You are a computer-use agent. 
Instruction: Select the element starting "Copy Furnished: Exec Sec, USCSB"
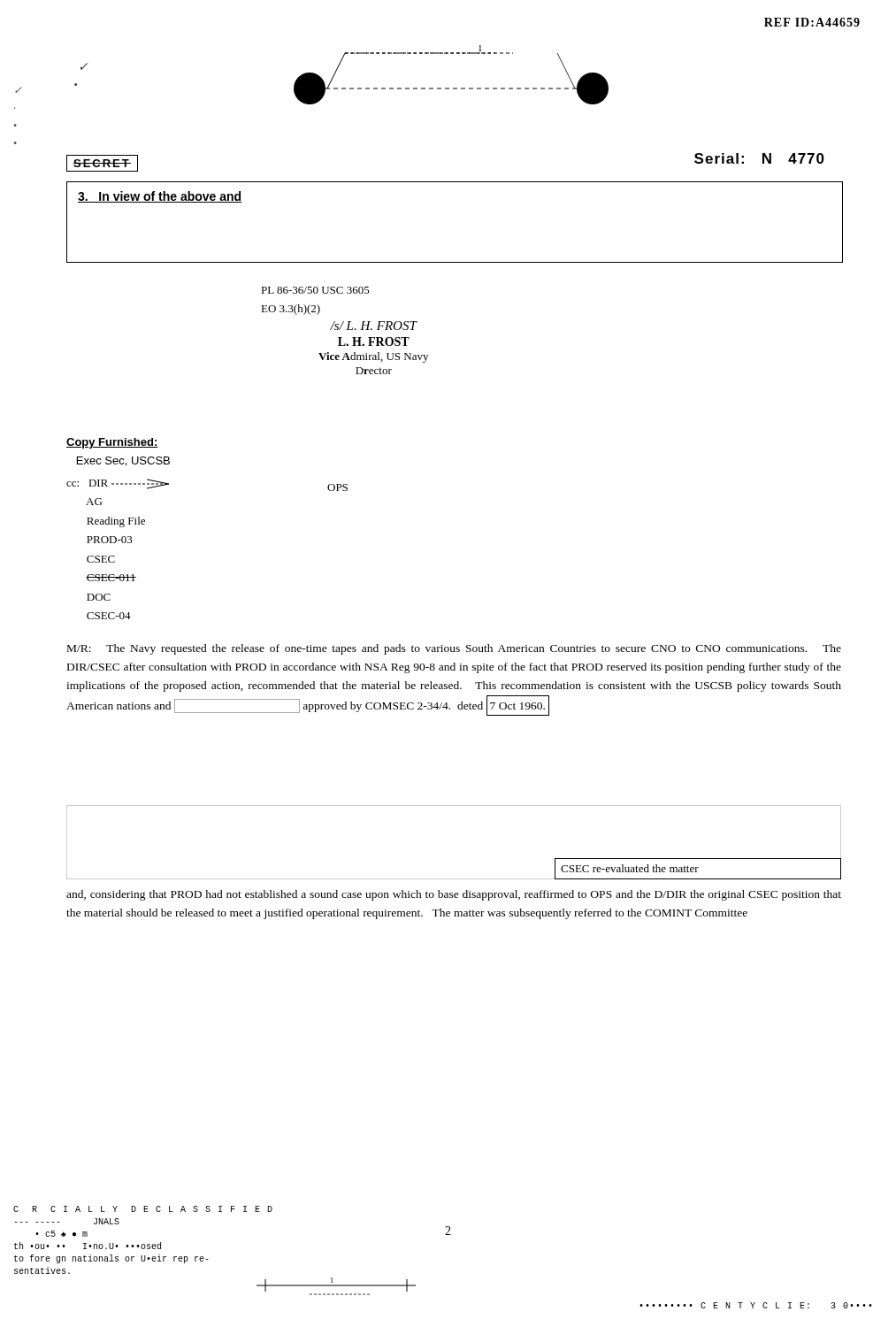[118, 451]
